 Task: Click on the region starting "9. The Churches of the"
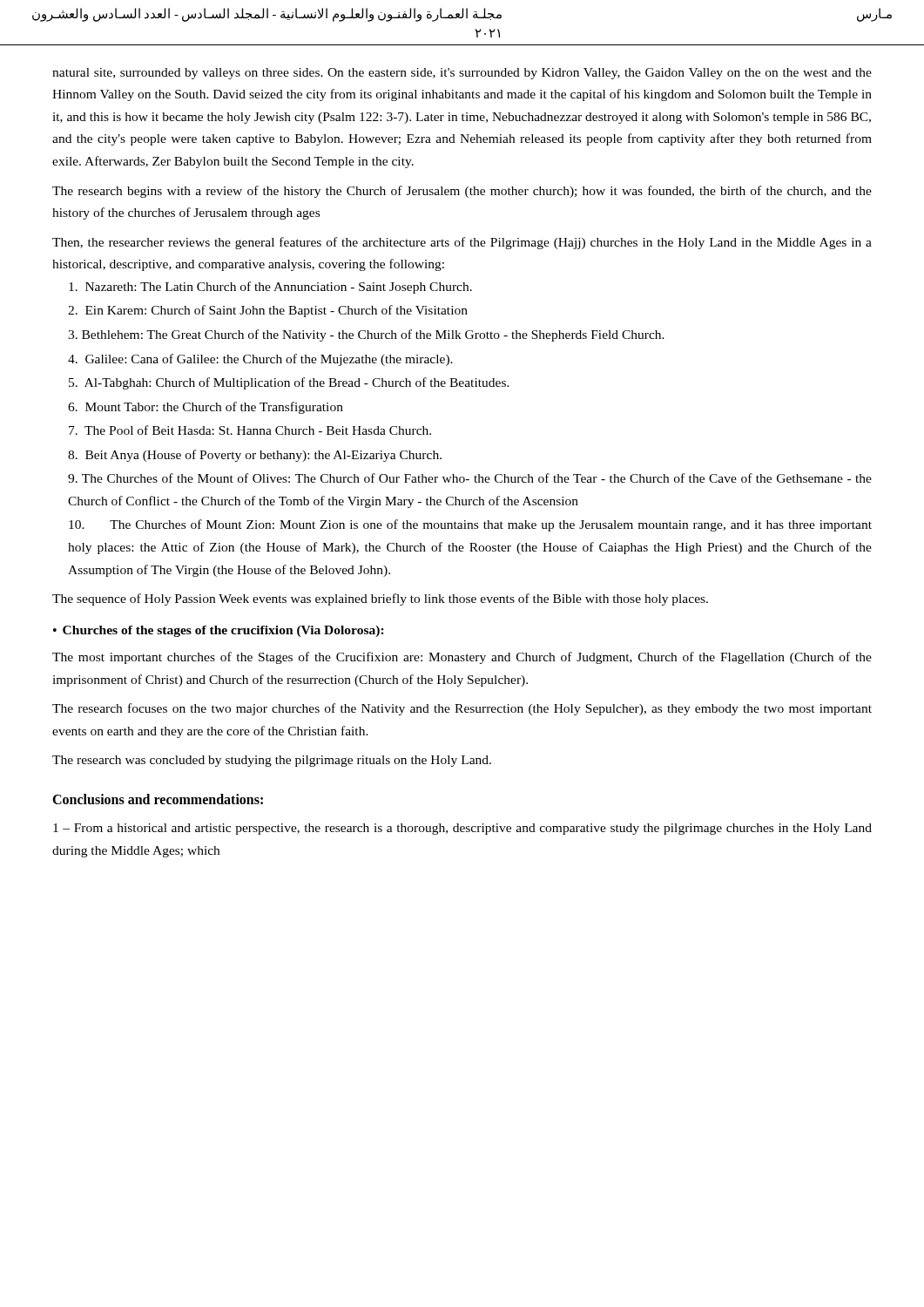point(470,489)
